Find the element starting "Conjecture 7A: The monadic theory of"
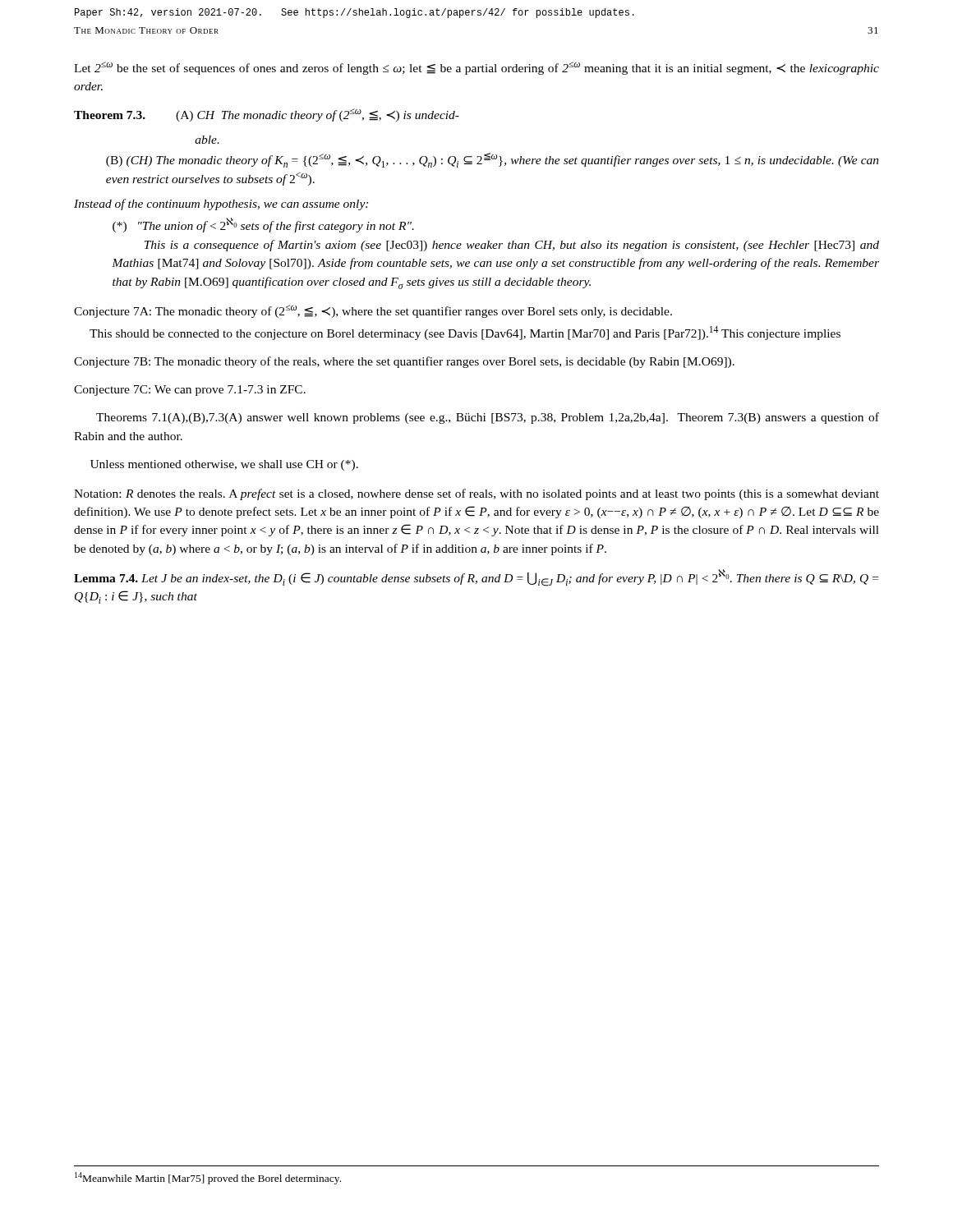Image resolution: width=953 pixels, height=1232 pixels. tap(373, 310)
